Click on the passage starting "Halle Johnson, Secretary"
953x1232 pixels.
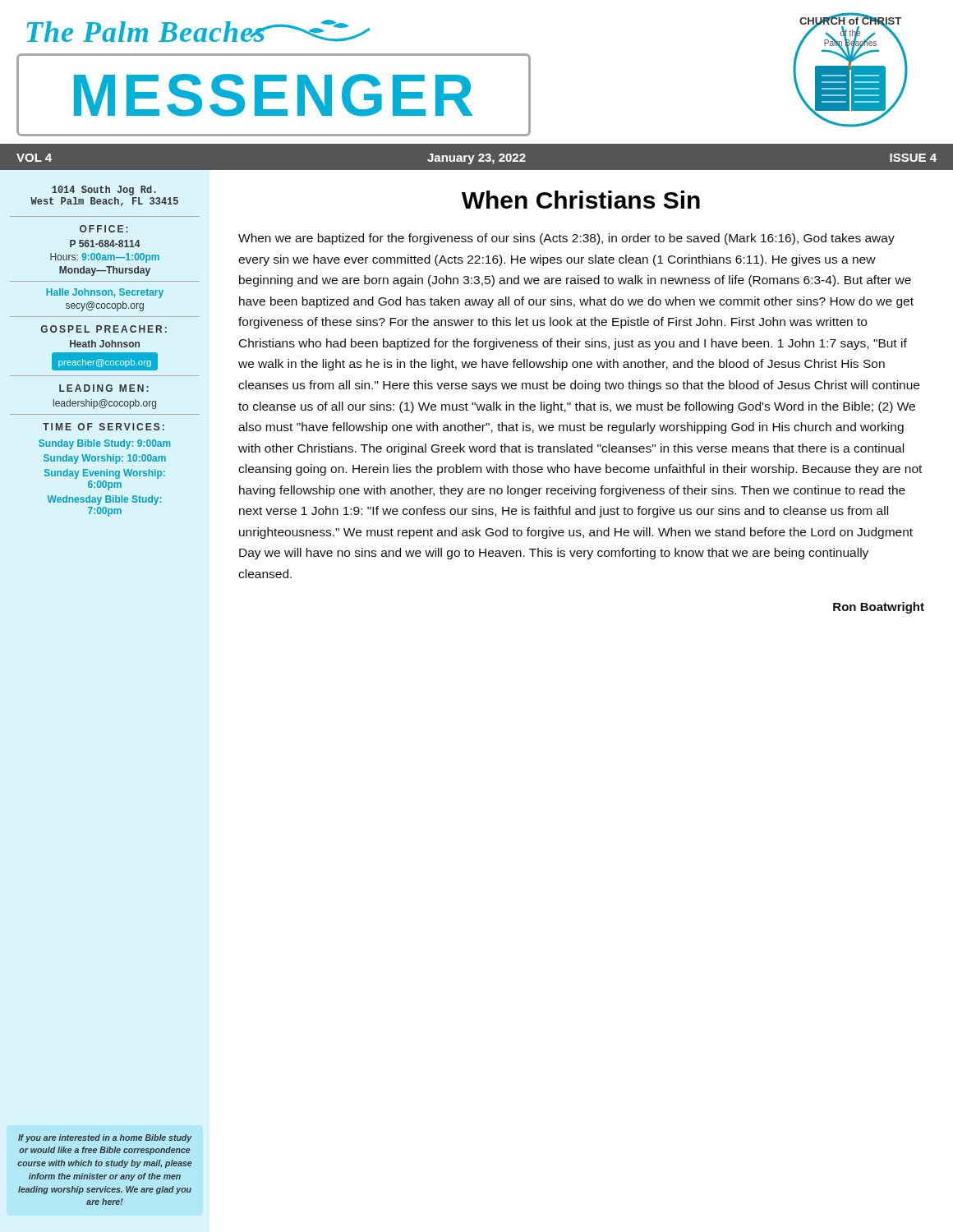click(105, 292)
